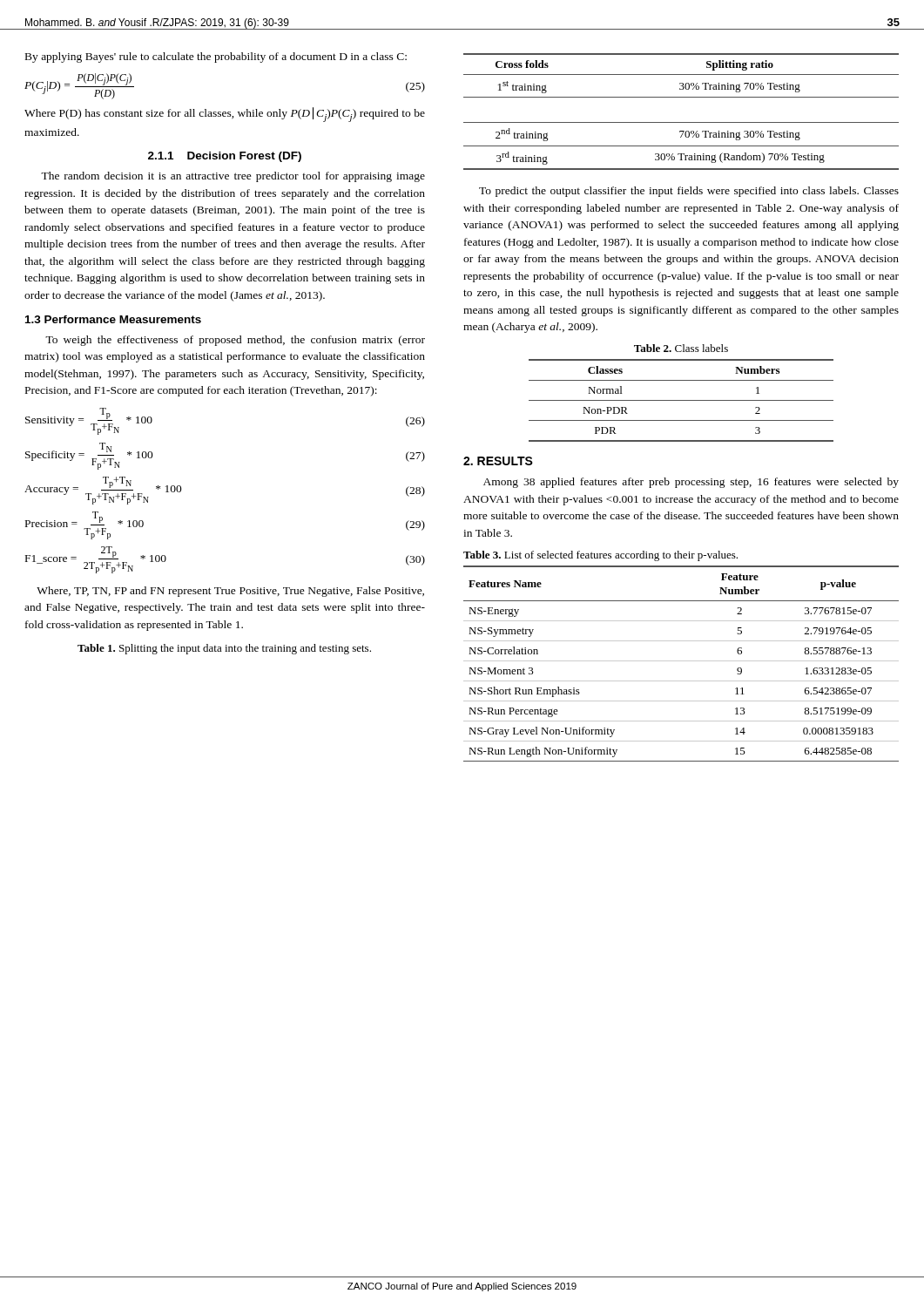Find the table that mentions "Classes"

tap(681, 400)
